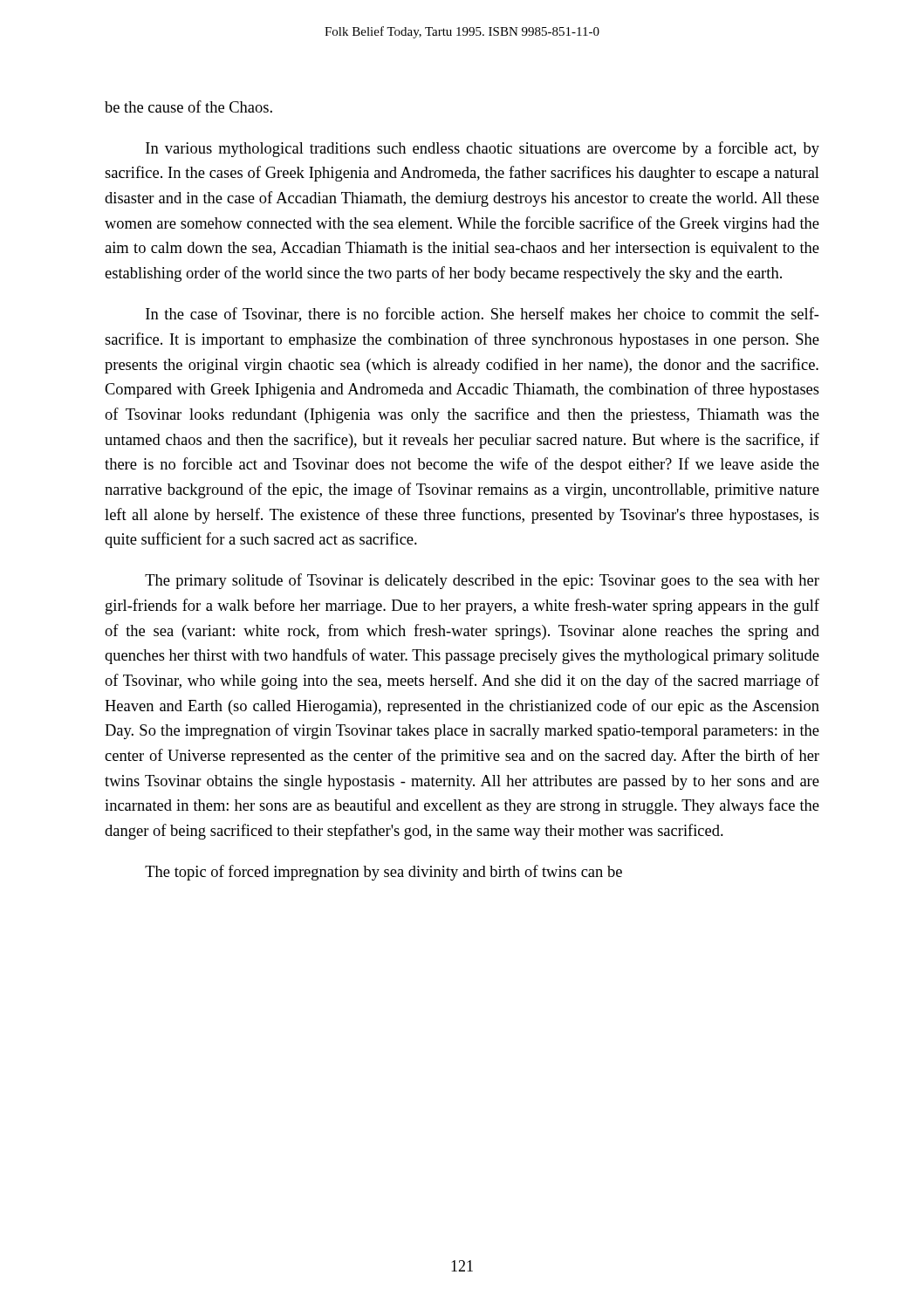Locate the passage starting "be the cause of the"
This screenshot has width=924, height=1309.
coord(462,490)
